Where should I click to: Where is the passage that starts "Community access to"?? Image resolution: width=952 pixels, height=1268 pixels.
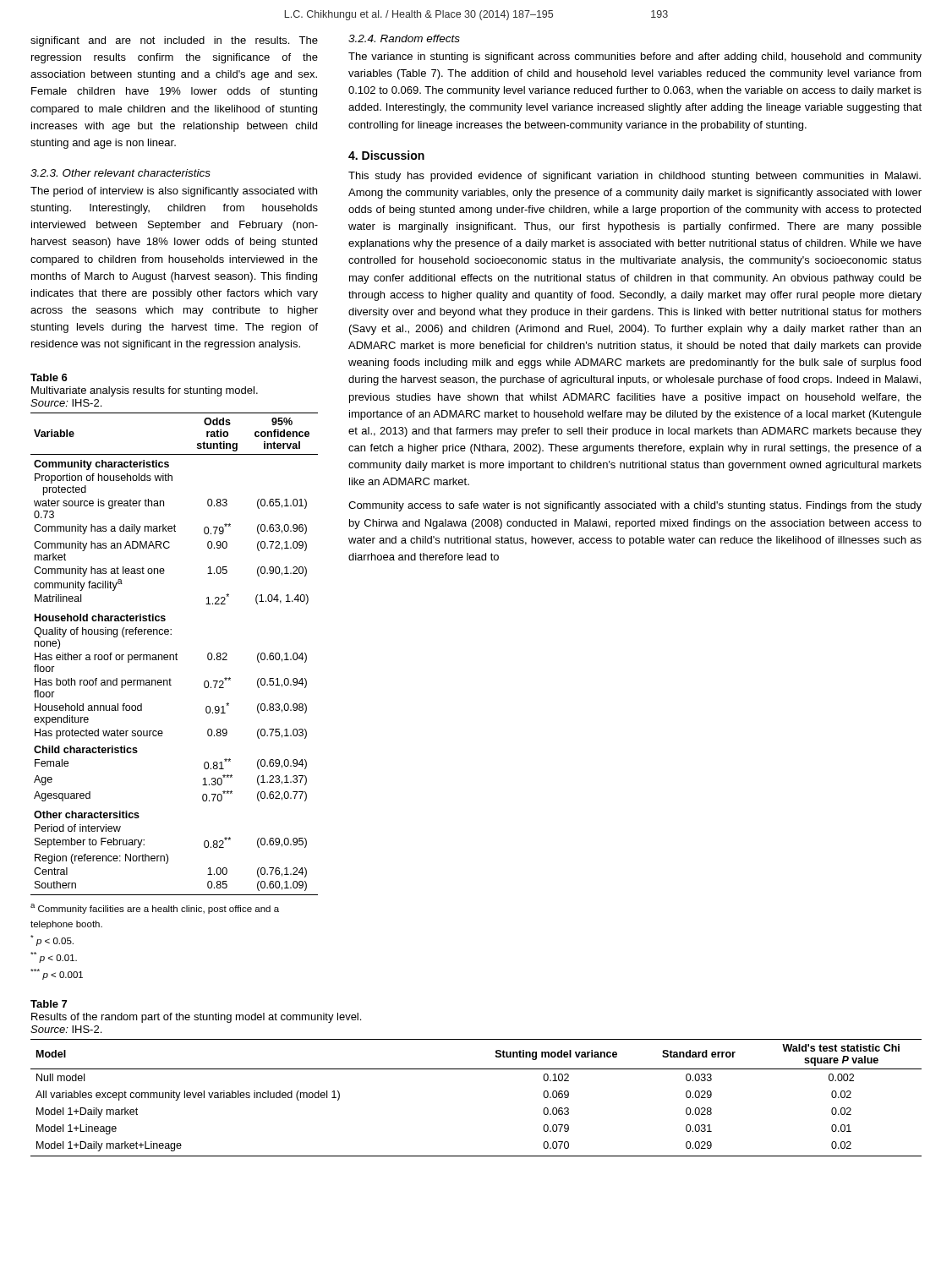pos(635,531)
